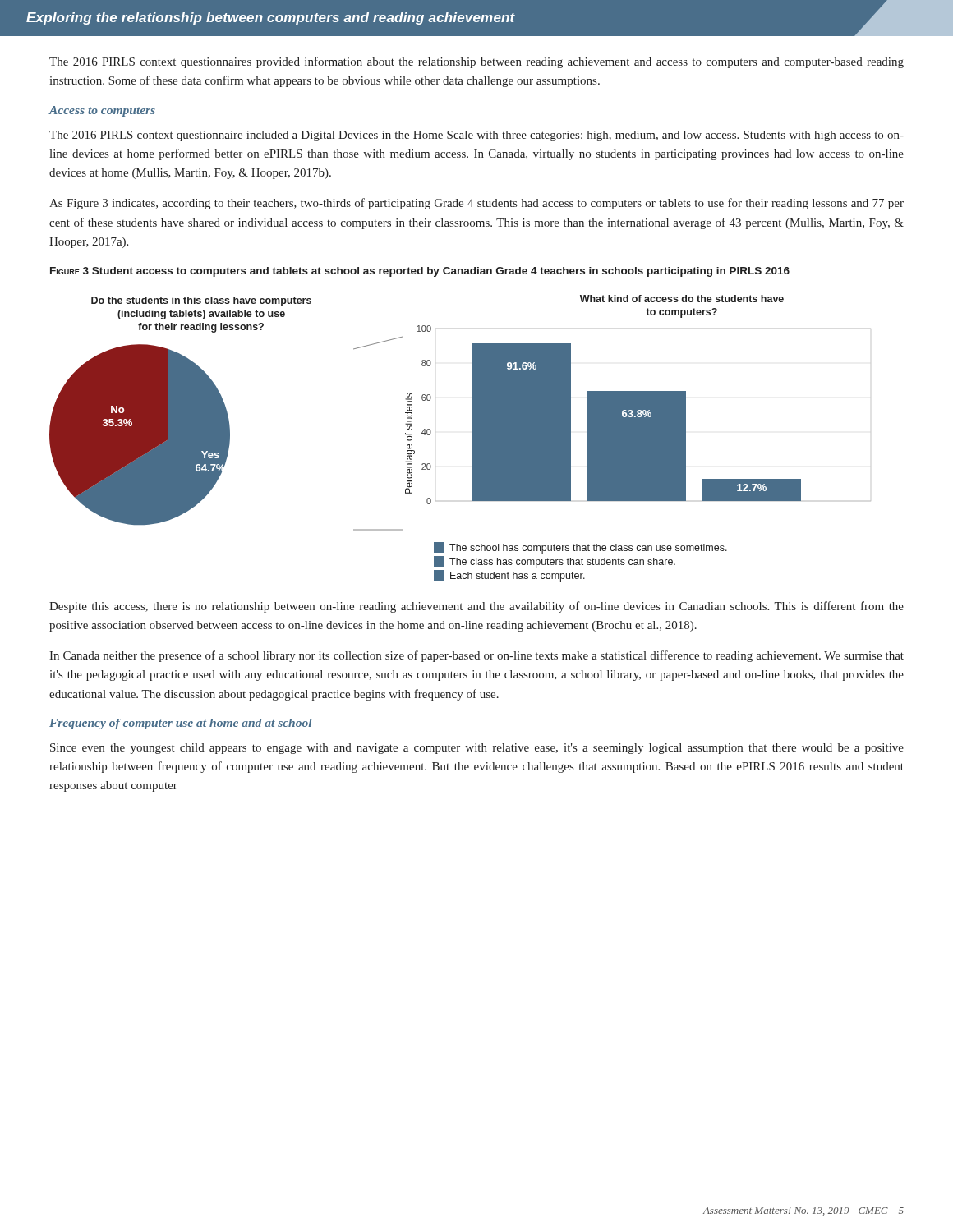This screenshot has height=1232, width=953.
Task: Locate the bar chart
Action: point(653,435)
